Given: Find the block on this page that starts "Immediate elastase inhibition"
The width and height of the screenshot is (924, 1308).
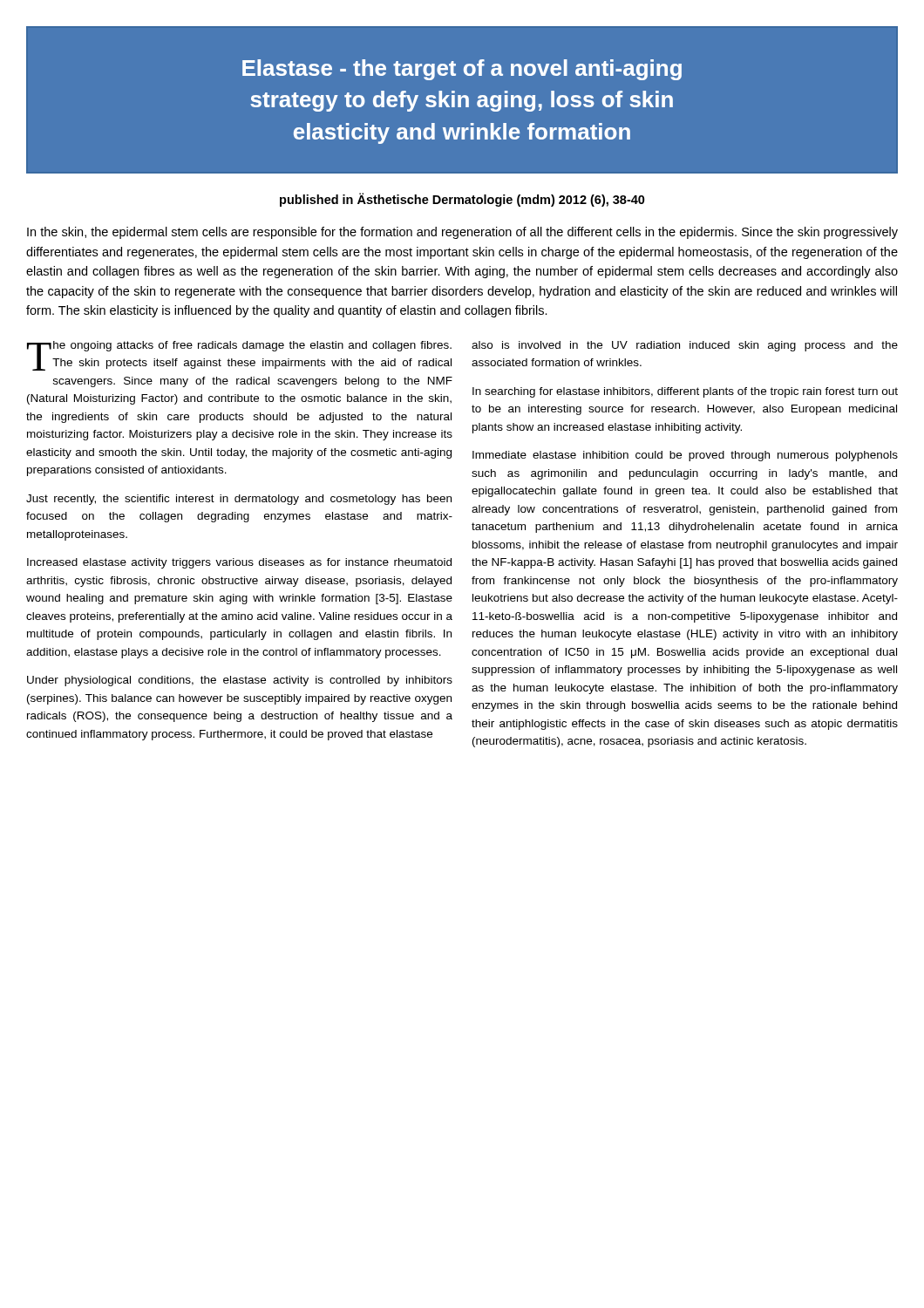Looking at the screenshot, I should pos(685,599).
